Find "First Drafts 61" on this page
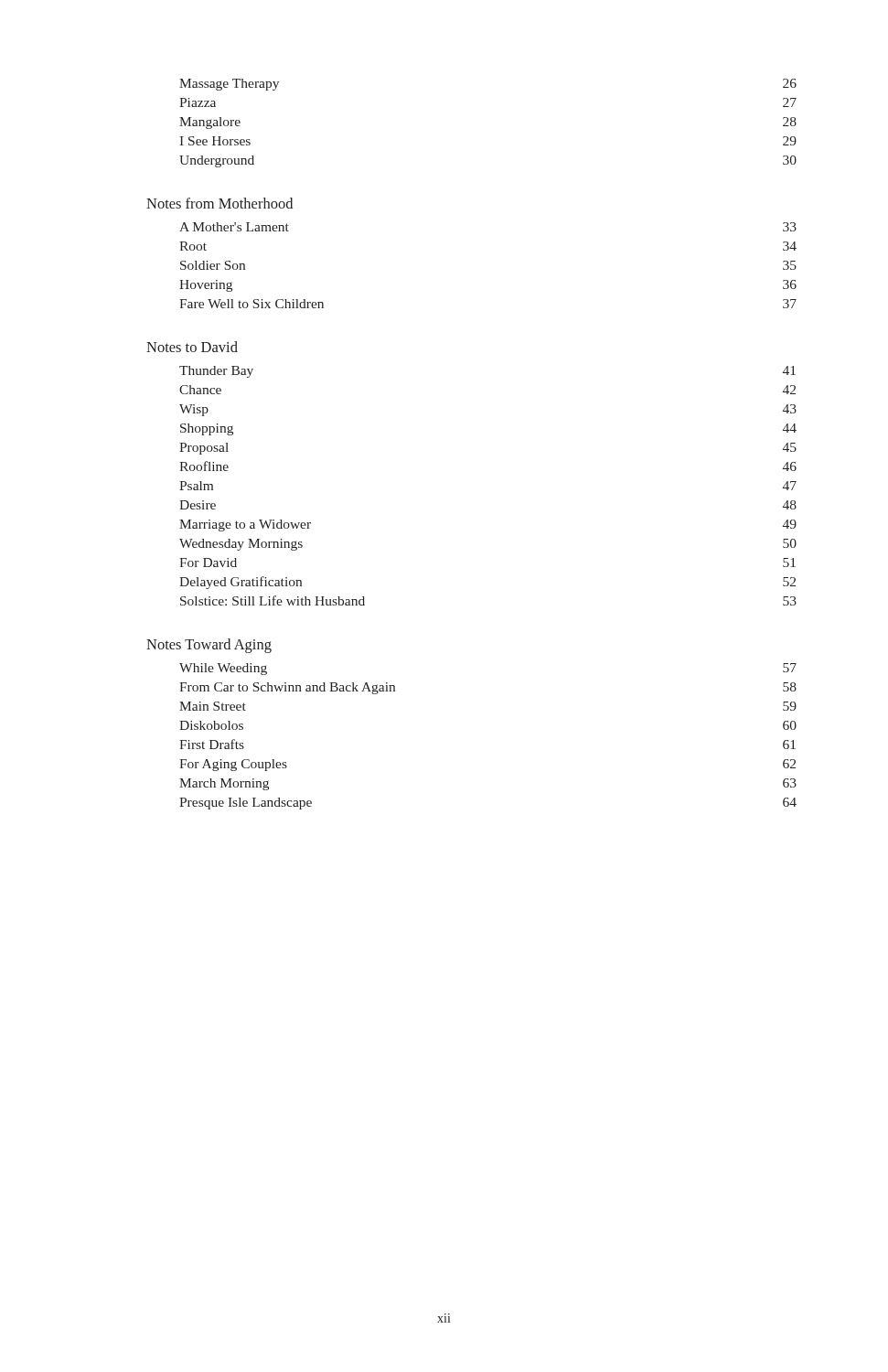Image resolution: width=888 pixels, height=1372 pixels. coord(212,744)
